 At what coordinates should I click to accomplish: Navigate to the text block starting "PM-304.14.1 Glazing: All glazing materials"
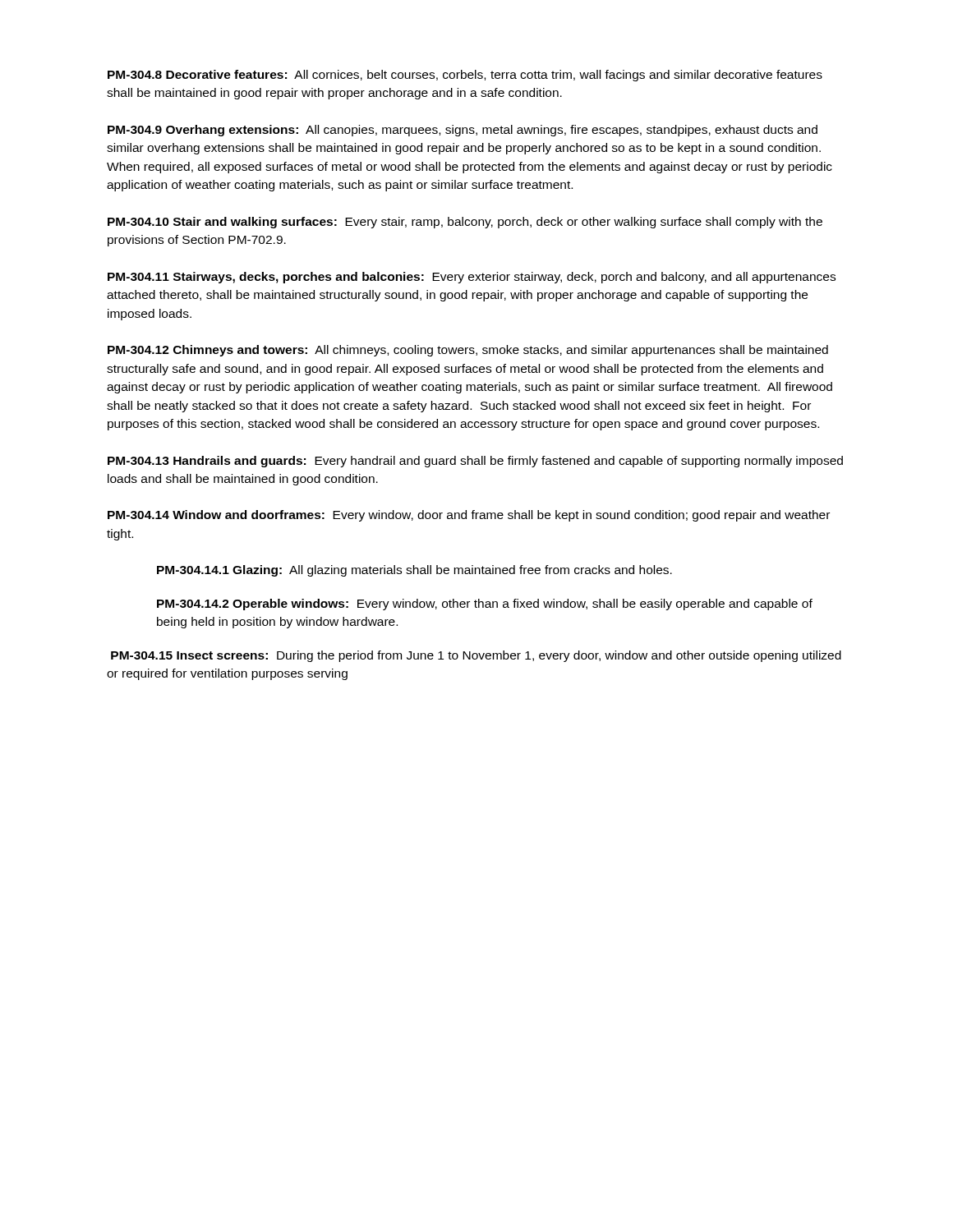[414, 570]
